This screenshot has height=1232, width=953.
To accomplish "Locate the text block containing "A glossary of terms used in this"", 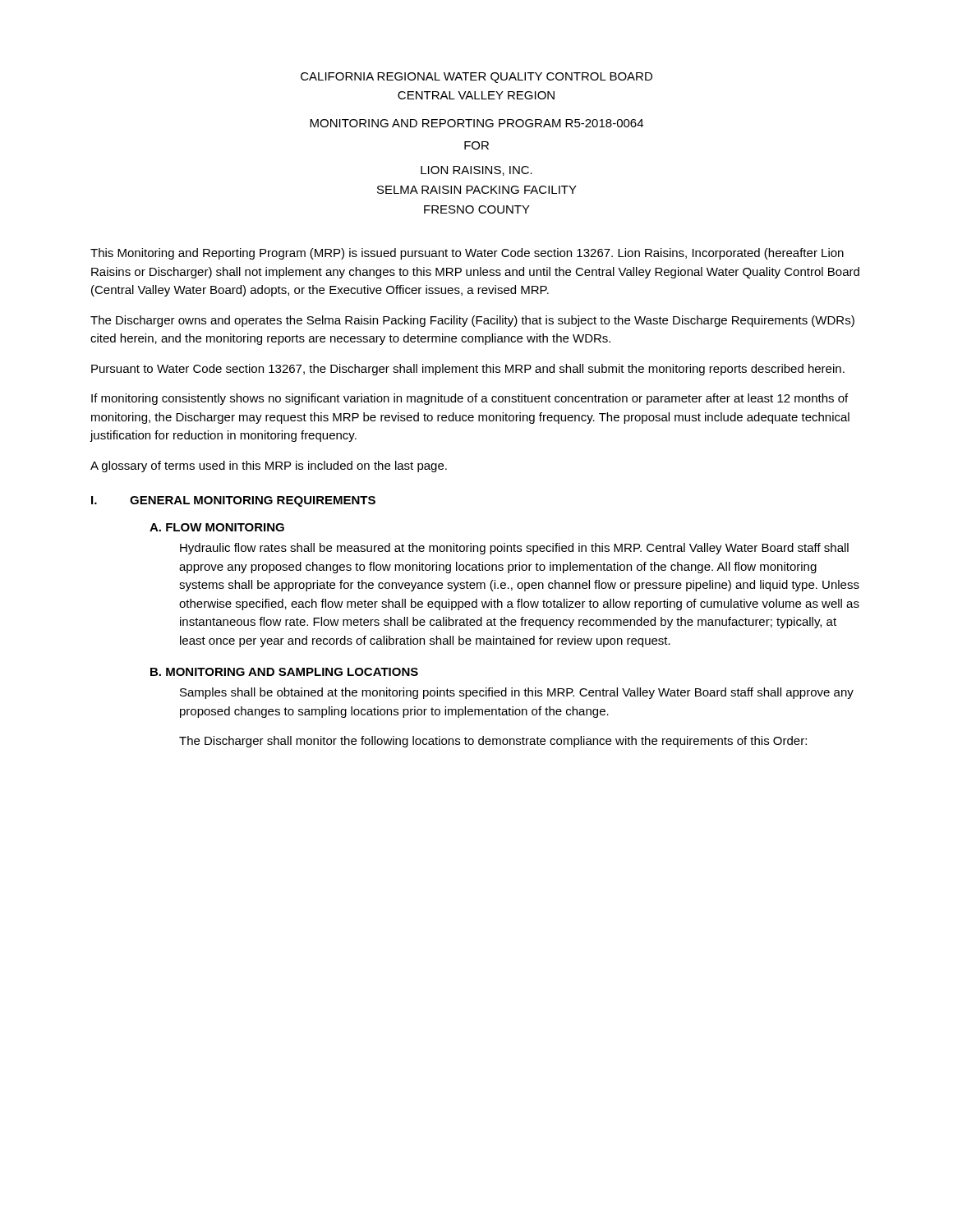I will pos(269,465).
